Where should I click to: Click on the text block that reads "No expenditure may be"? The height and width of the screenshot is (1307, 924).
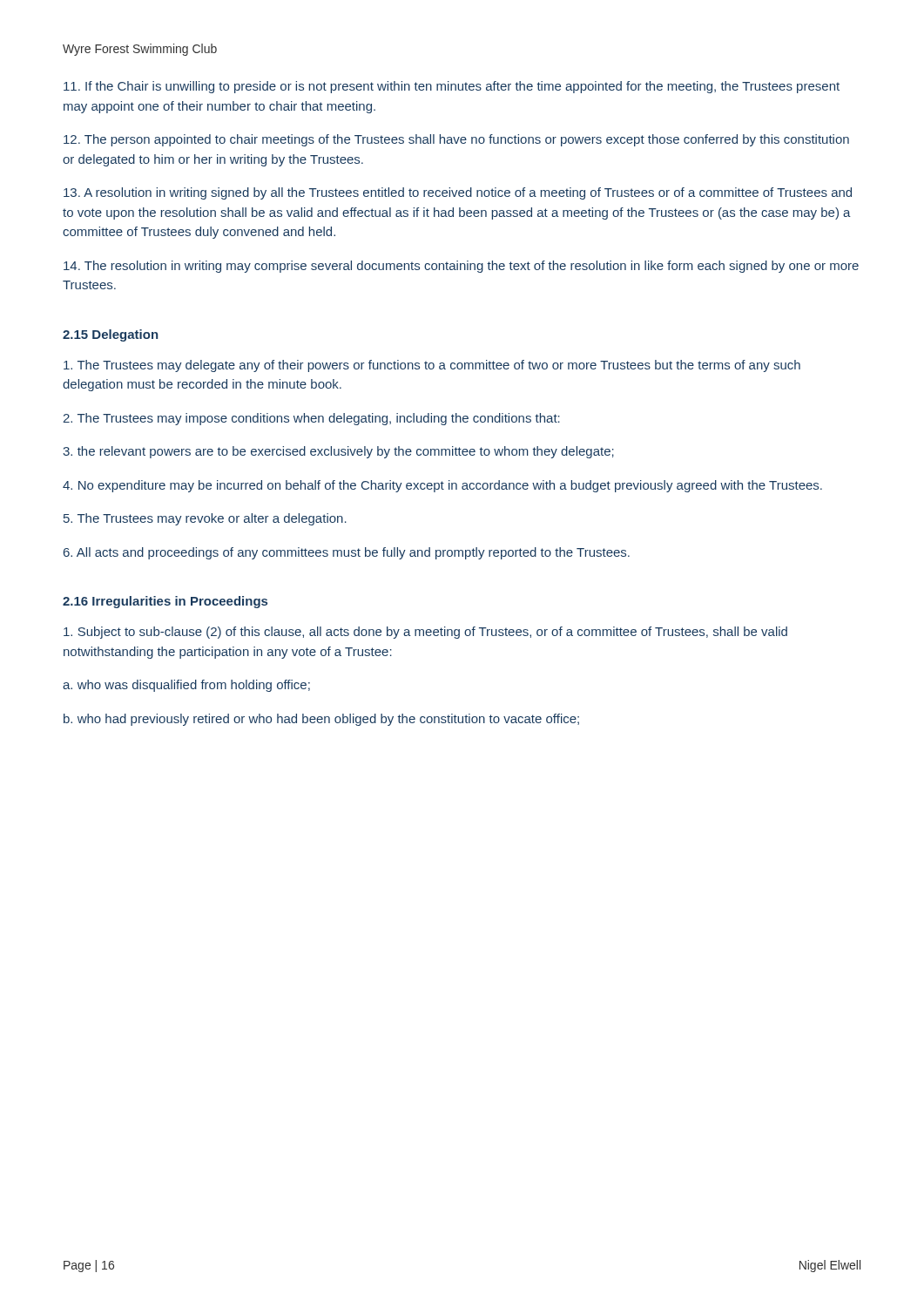coord(443,484)
